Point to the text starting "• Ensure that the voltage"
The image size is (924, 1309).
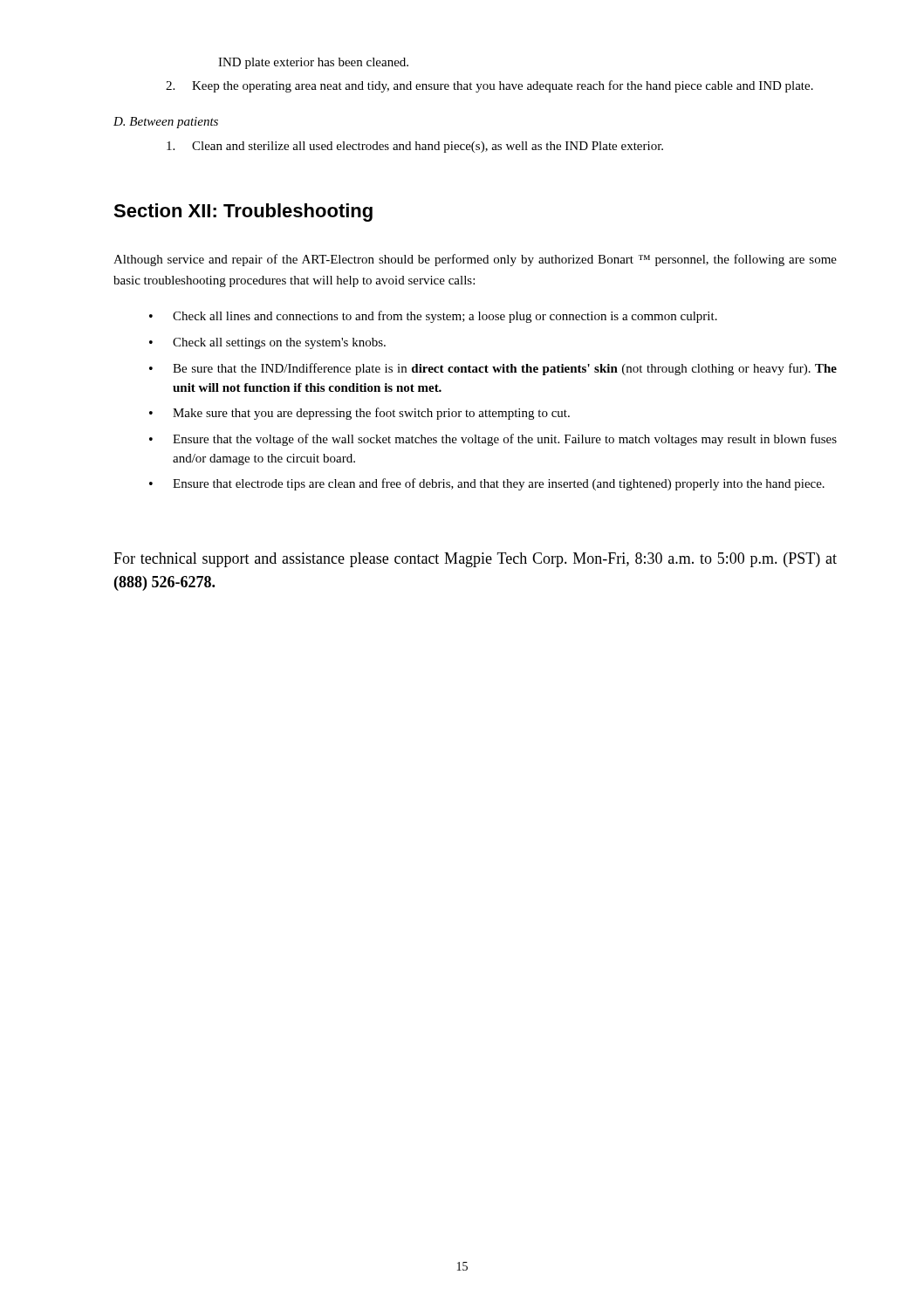[x=493, y=449]
